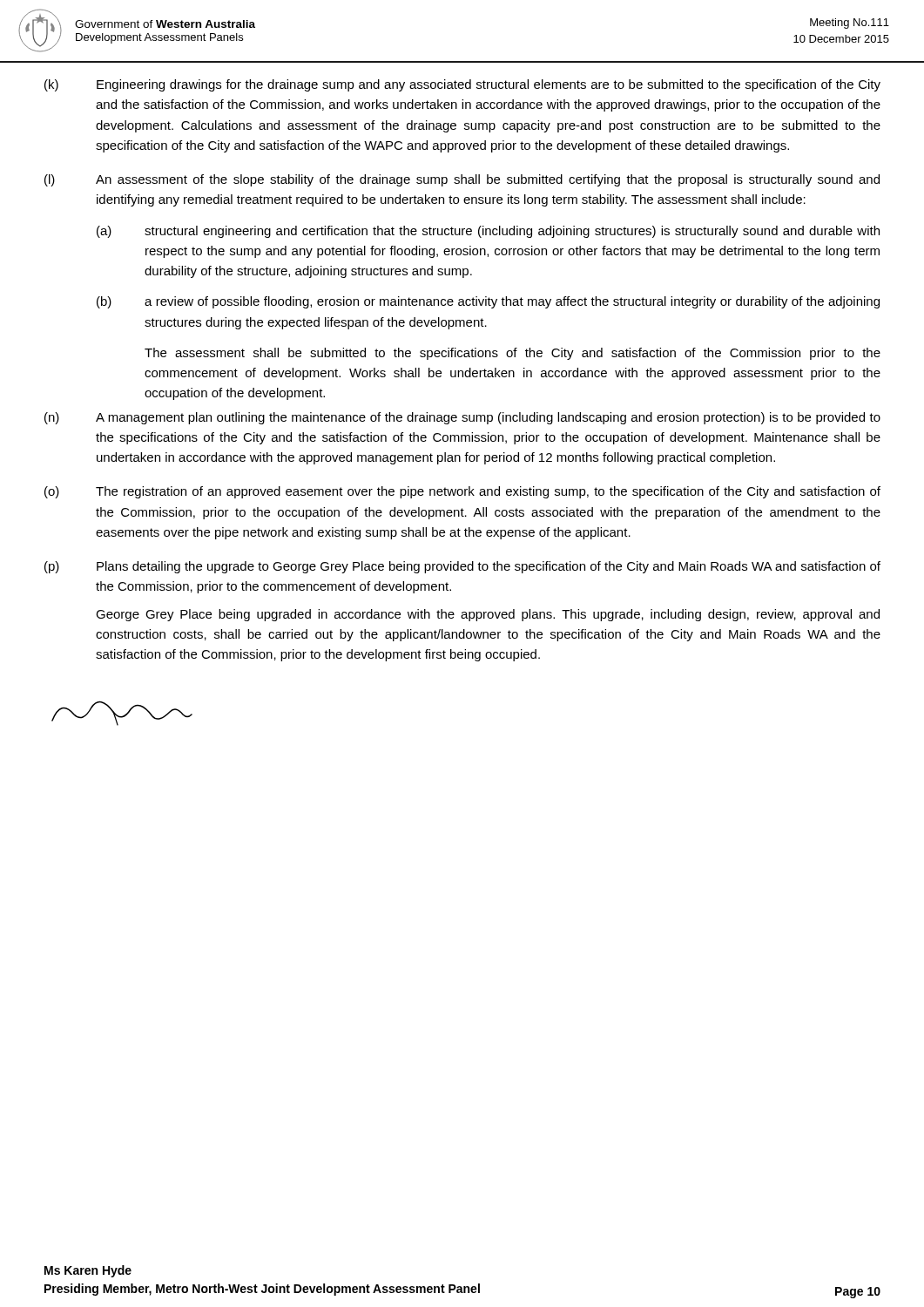924x1307 pixels.
Task: Select the list item that reads "(p) Plans detailing the upgrade to George Grey"
Action: pos(462,576)
